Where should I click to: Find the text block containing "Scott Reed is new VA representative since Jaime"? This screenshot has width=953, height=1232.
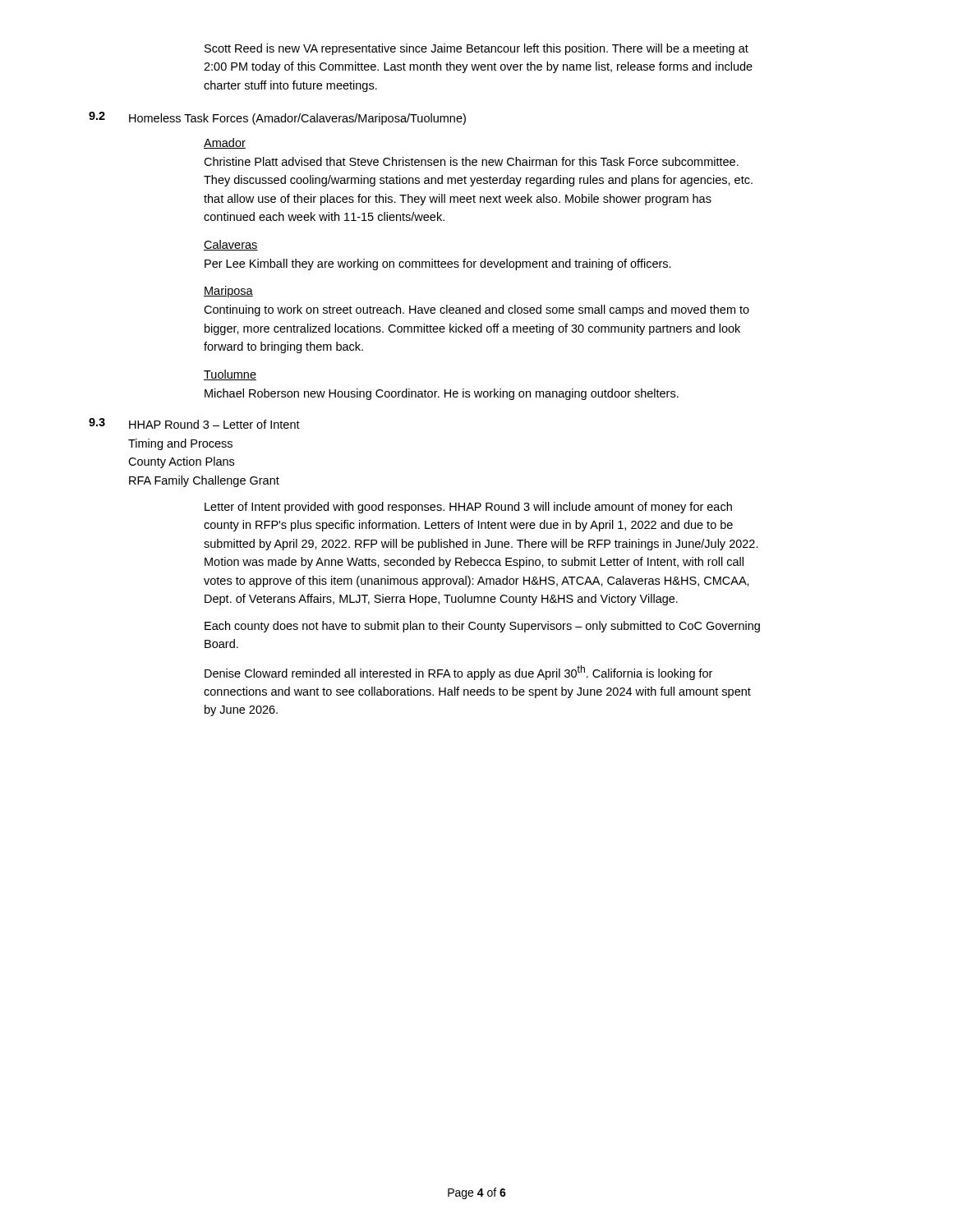click(483, 67)
